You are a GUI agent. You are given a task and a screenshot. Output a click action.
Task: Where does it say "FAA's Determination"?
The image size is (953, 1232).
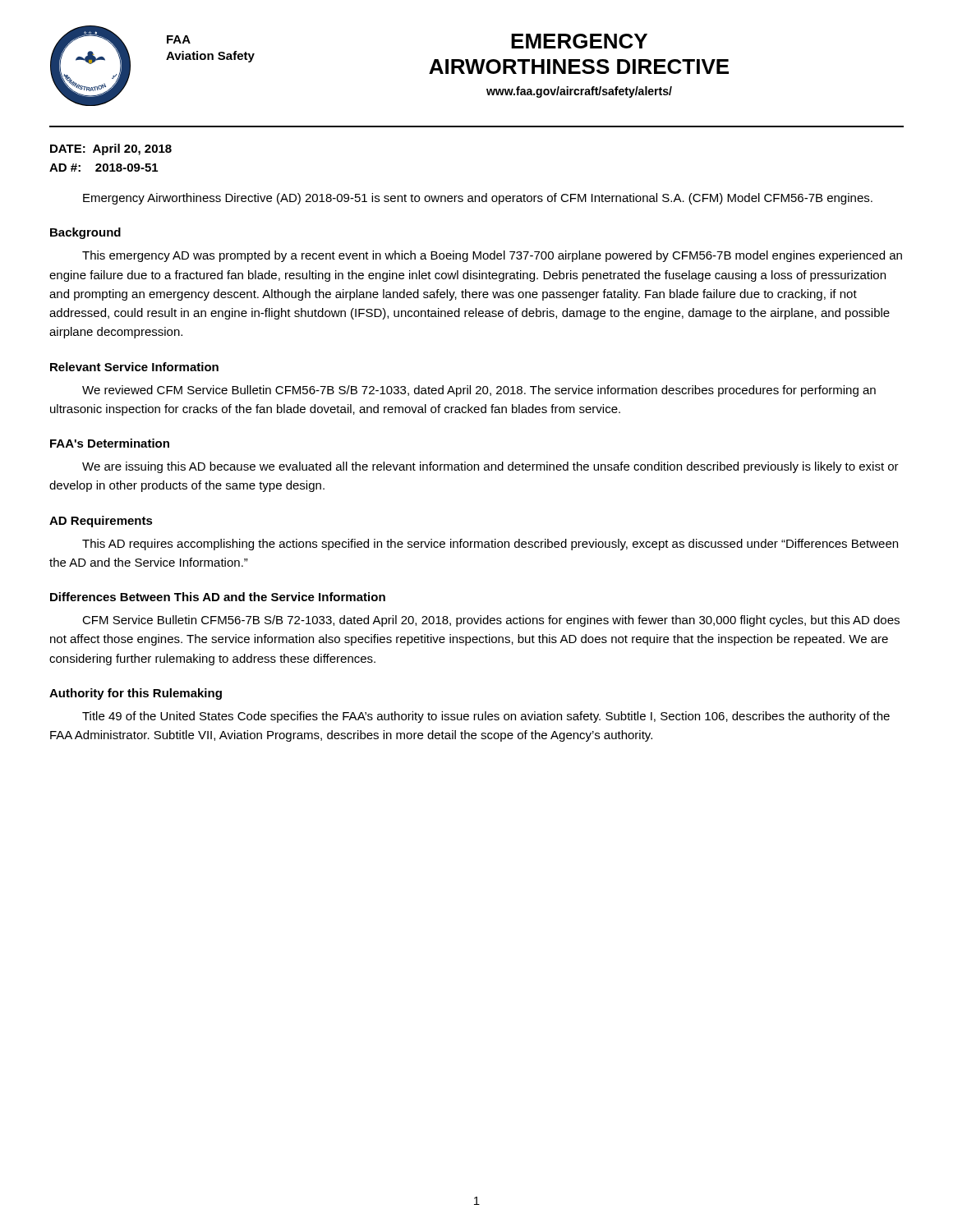[110, 443]
